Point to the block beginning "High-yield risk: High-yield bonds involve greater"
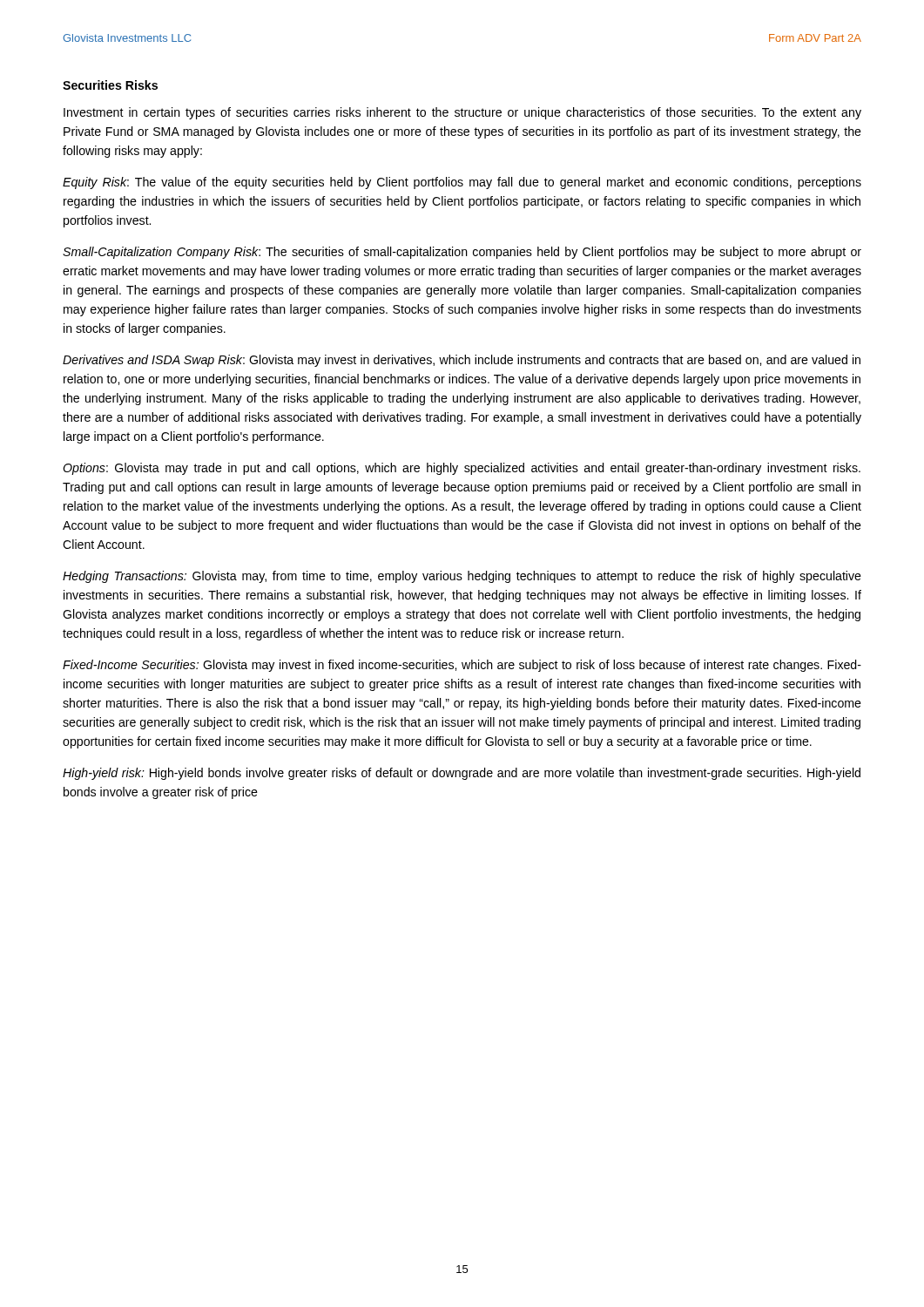This screenshot has width=924, height=1307. click(462, 782)
